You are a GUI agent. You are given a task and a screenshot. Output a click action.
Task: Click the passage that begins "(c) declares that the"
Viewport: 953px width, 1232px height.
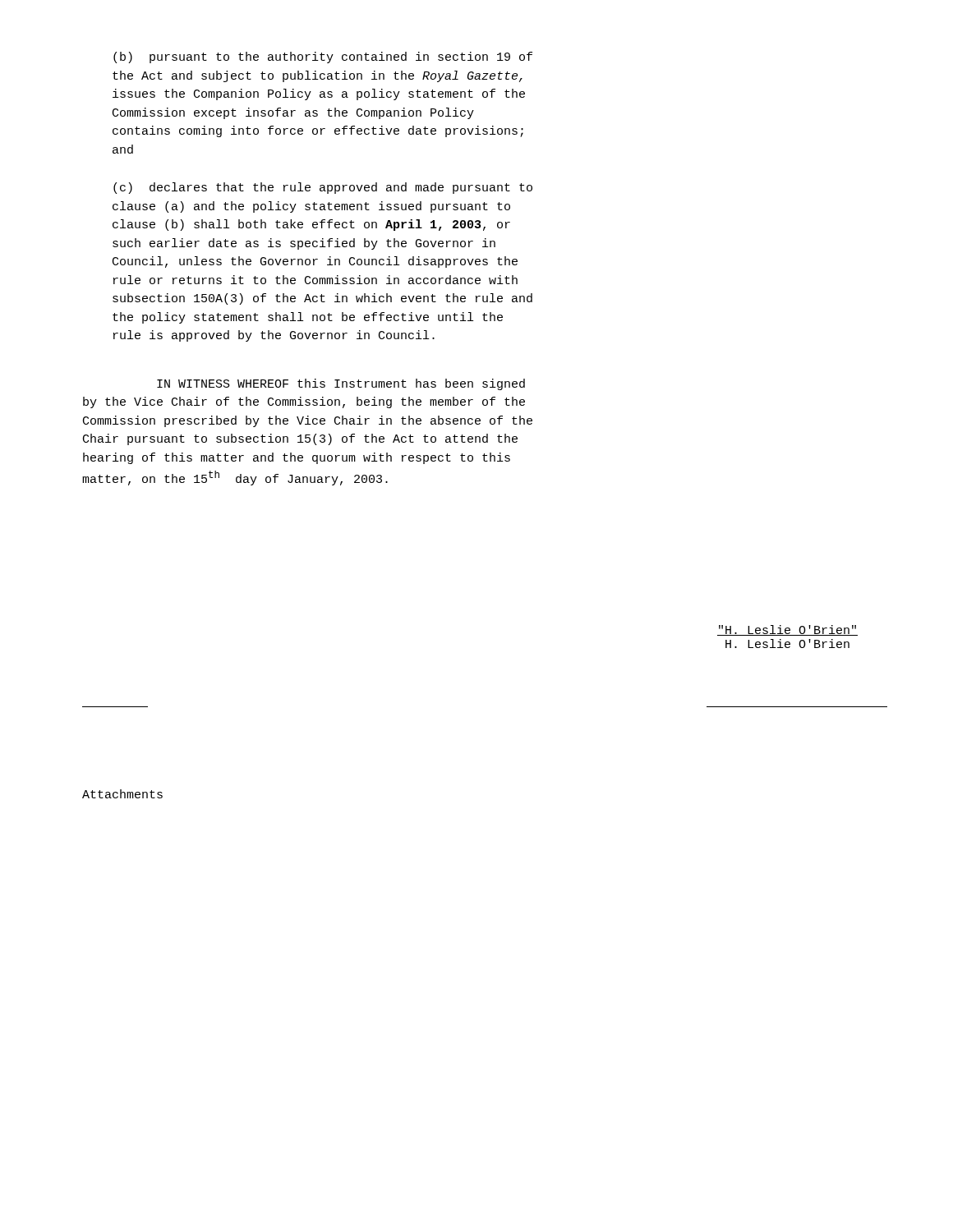[x=322, y=262]
